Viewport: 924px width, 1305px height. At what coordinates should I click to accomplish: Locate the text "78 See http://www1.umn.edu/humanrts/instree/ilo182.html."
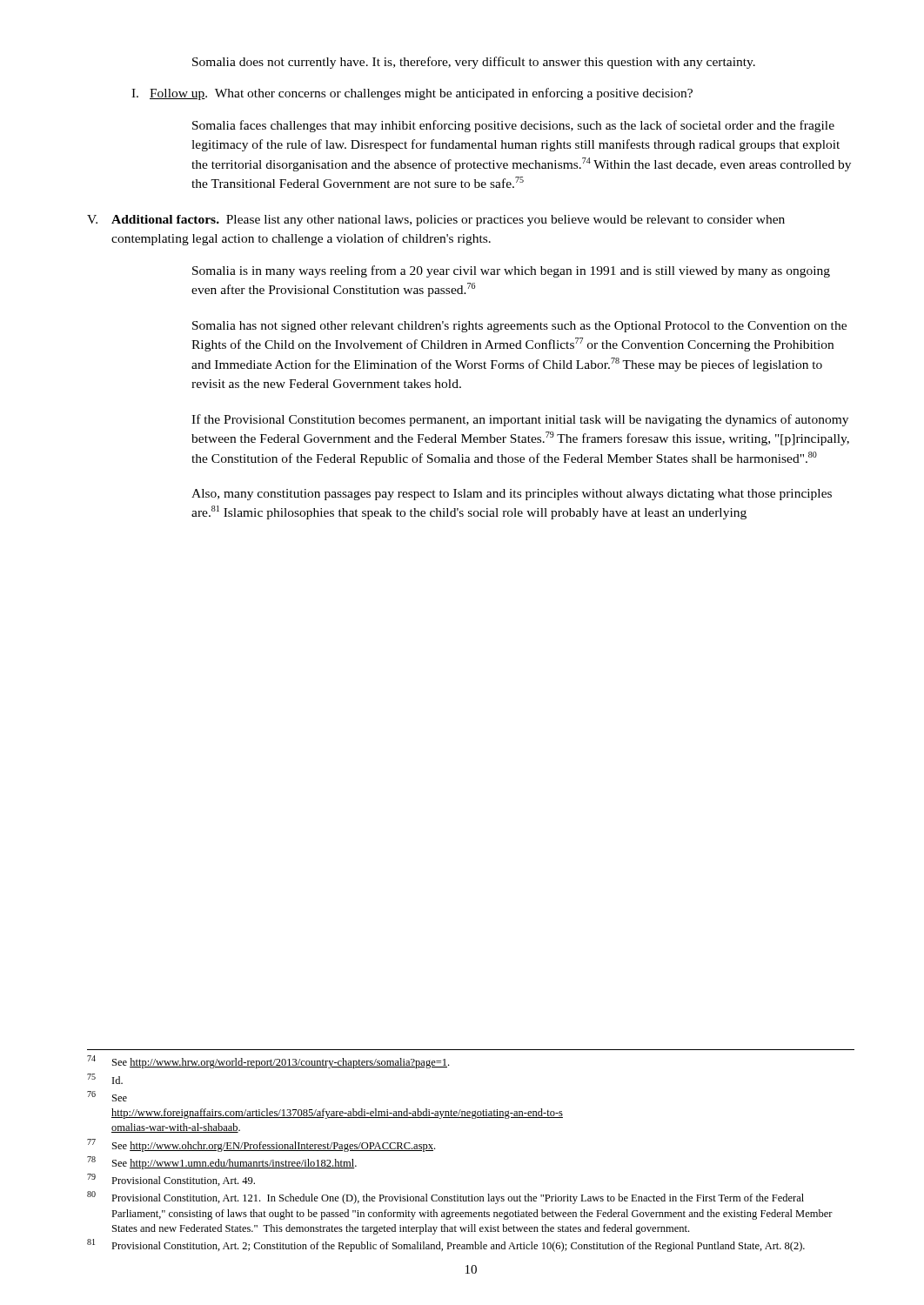222,1163
